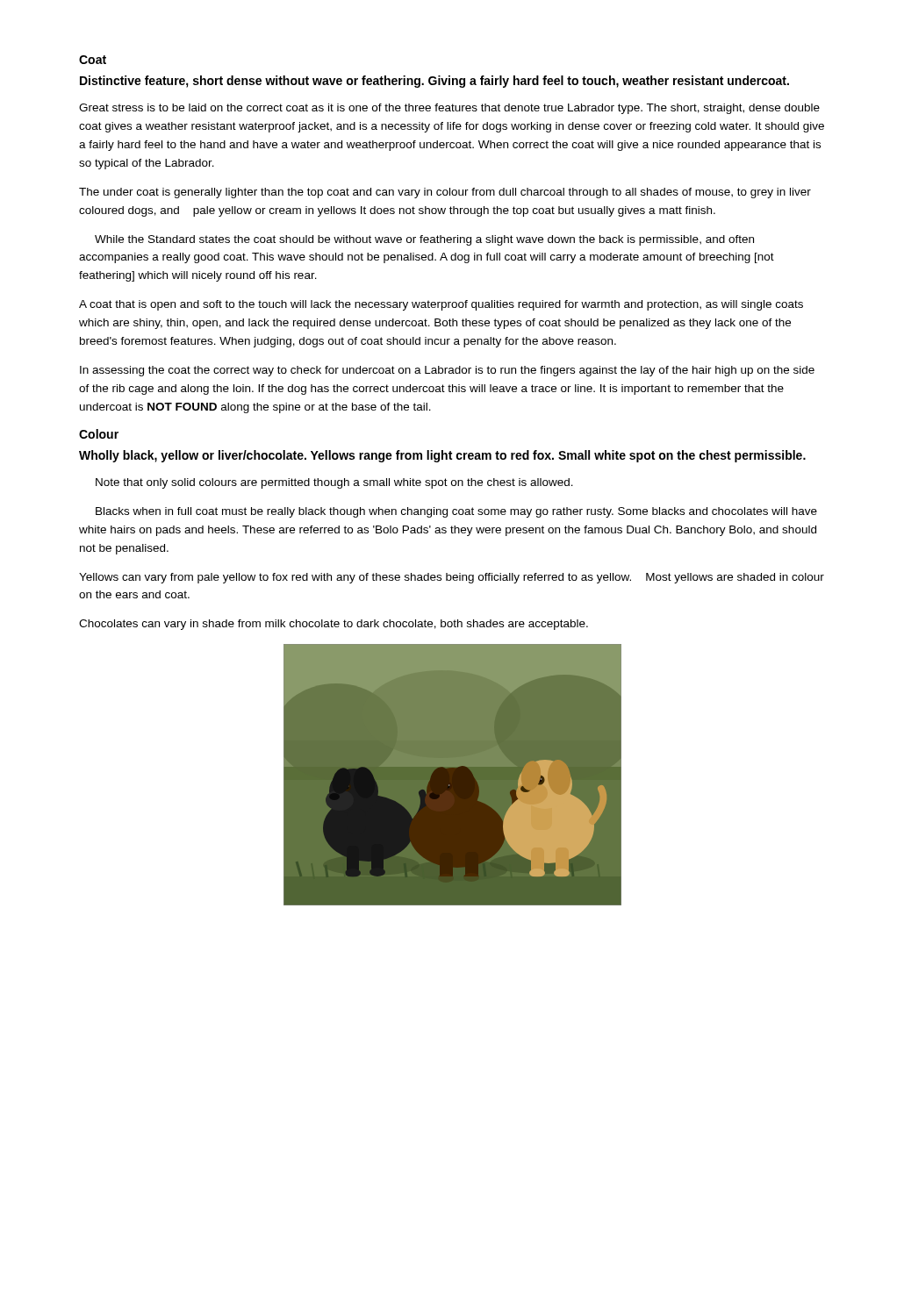Click on the text block starting "Yellows can vary from pale yellow to fox"
Screen dimensions: 1316x904
(451, 586)
